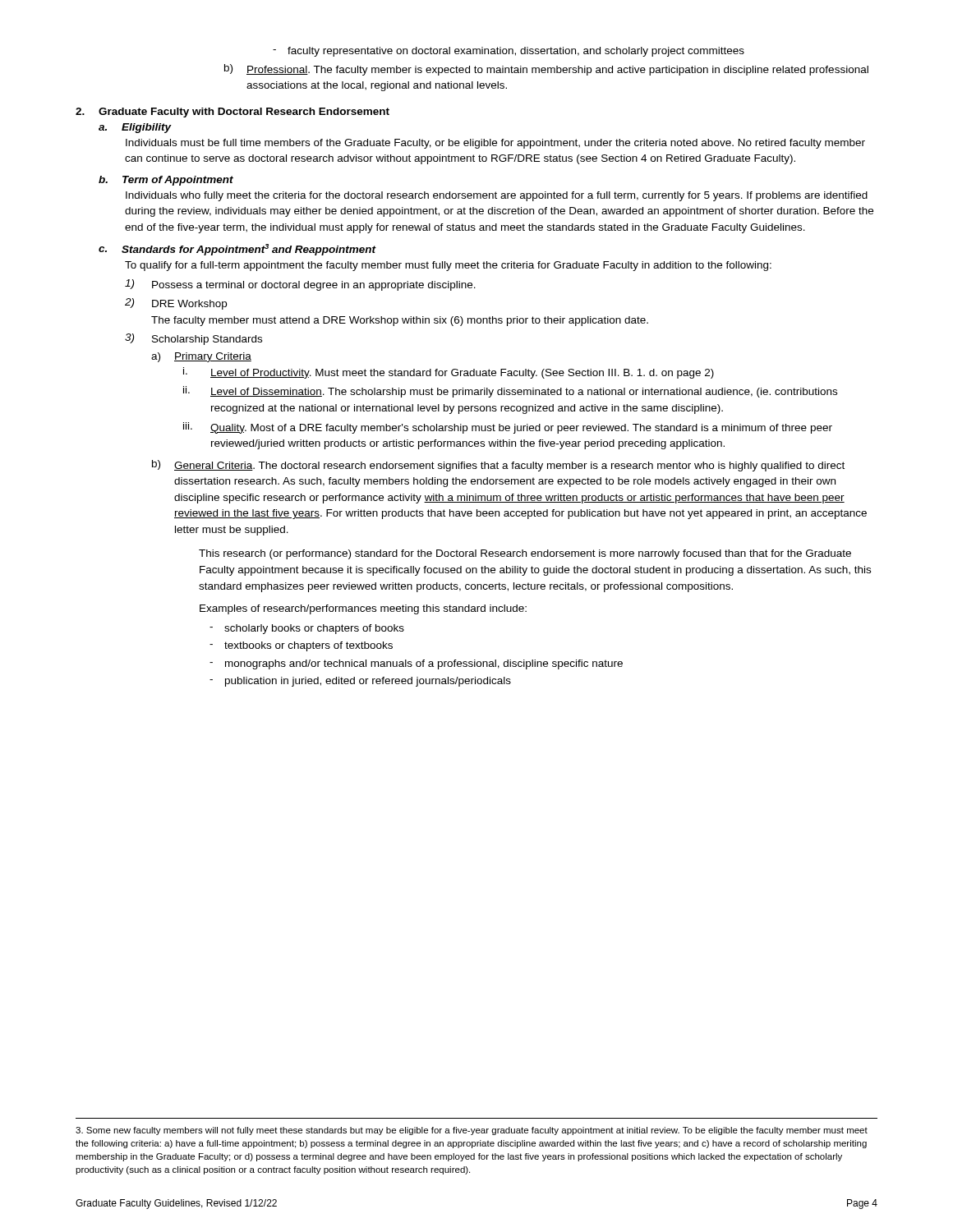Click the passage that begins "Individuals who fully meet the criteria for the"

point(499,211)
